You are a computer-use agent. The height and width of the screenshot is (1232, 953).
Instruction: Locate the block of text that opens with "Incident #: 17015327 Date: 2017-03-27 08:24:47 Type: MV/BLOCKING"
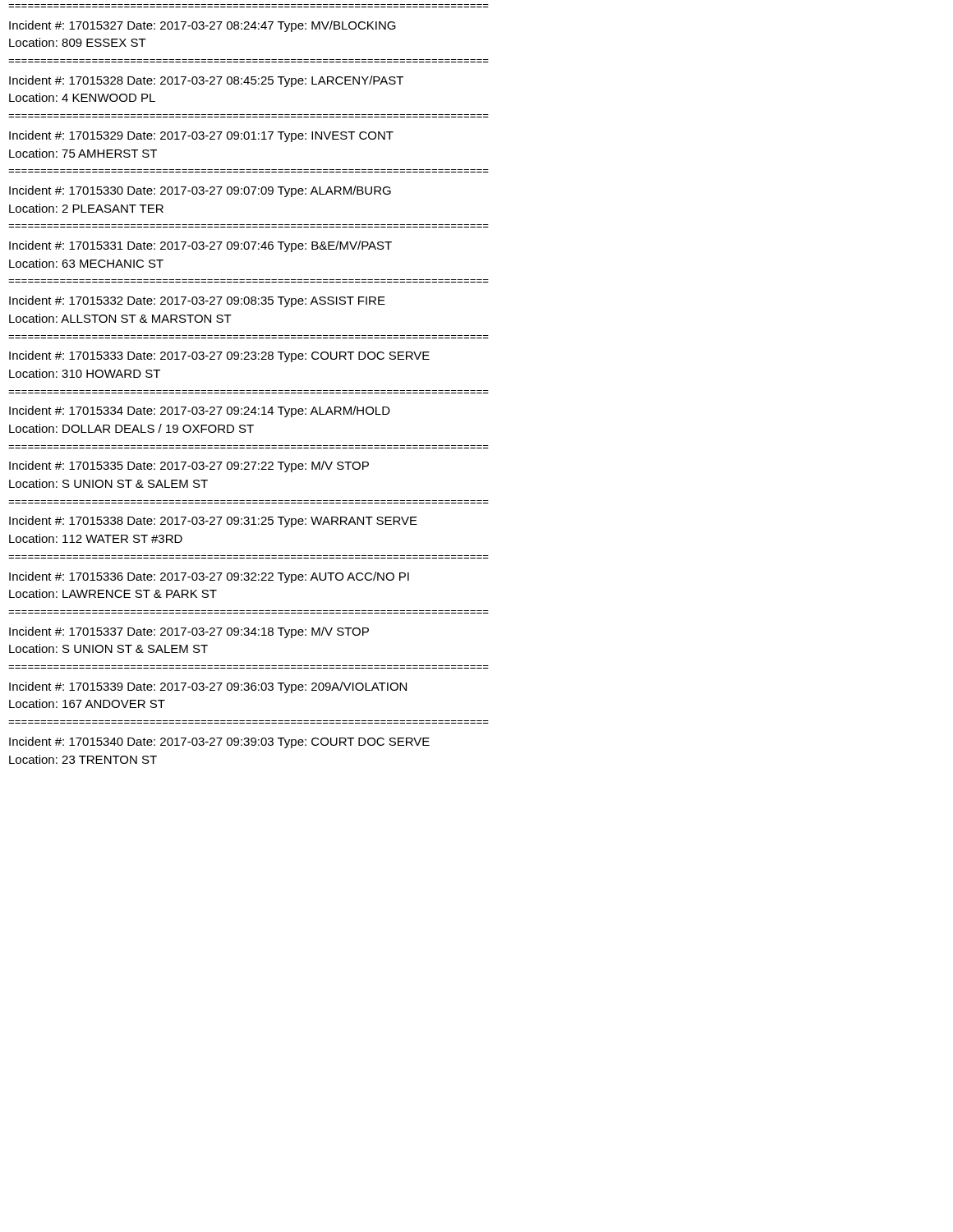point(203,26)
